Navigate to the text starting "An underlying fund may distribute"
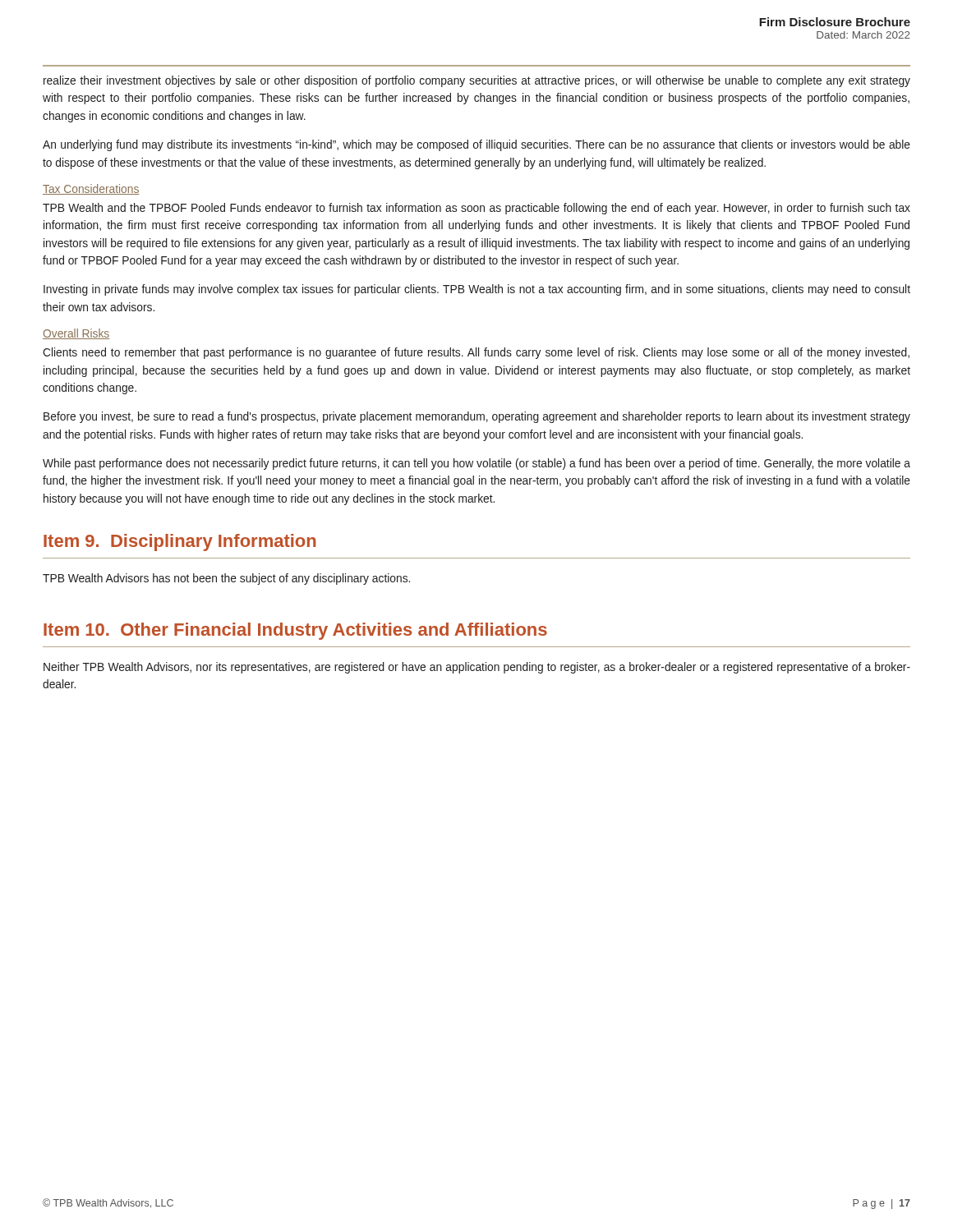This screenshot has width=953, height=1232. pos(476,154)
